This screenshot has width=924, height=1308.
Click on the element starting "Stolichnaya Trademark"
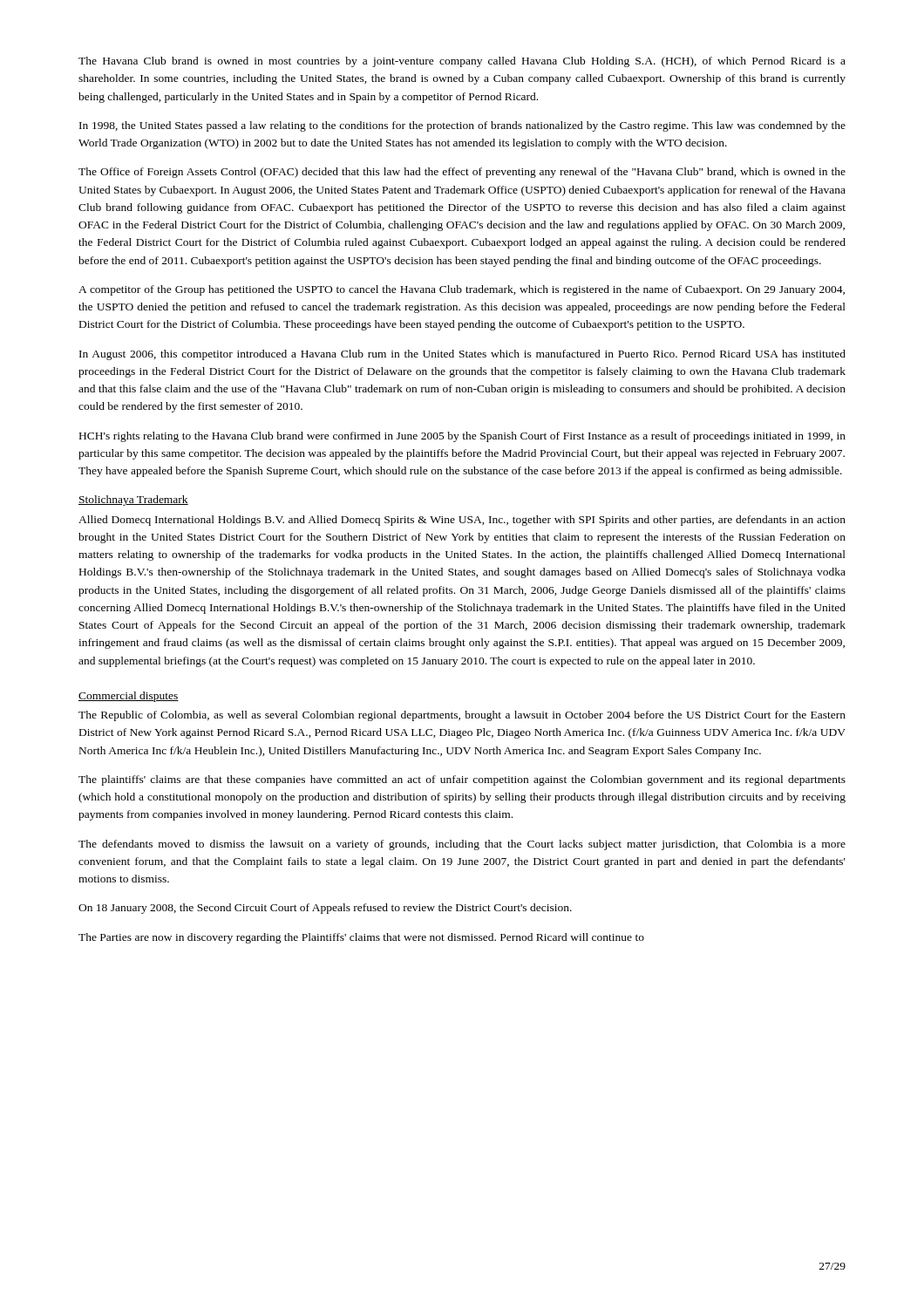pos(133,499)
